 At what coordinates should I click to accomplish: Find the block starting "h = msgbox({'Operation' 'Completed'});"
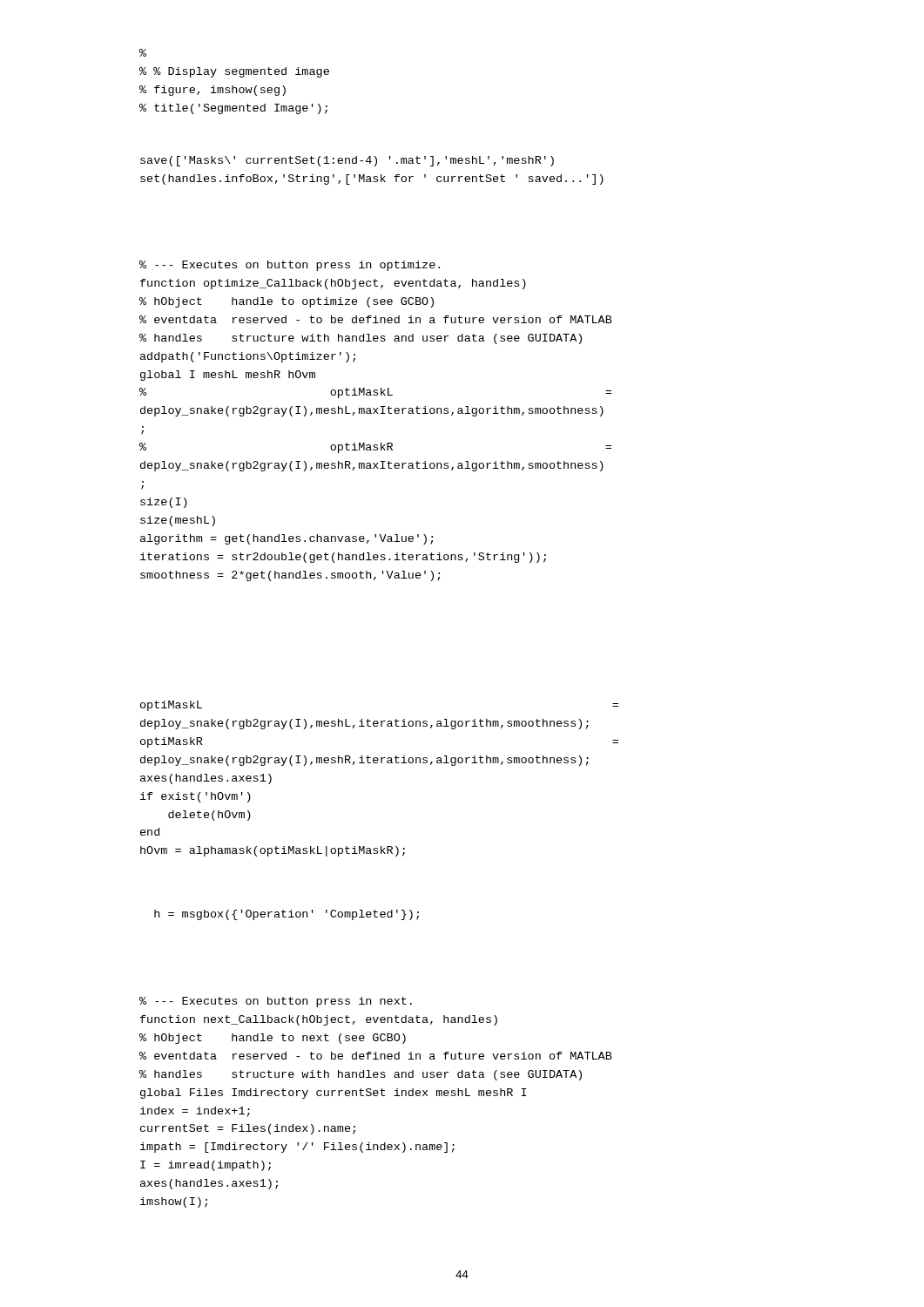(280, 915)
